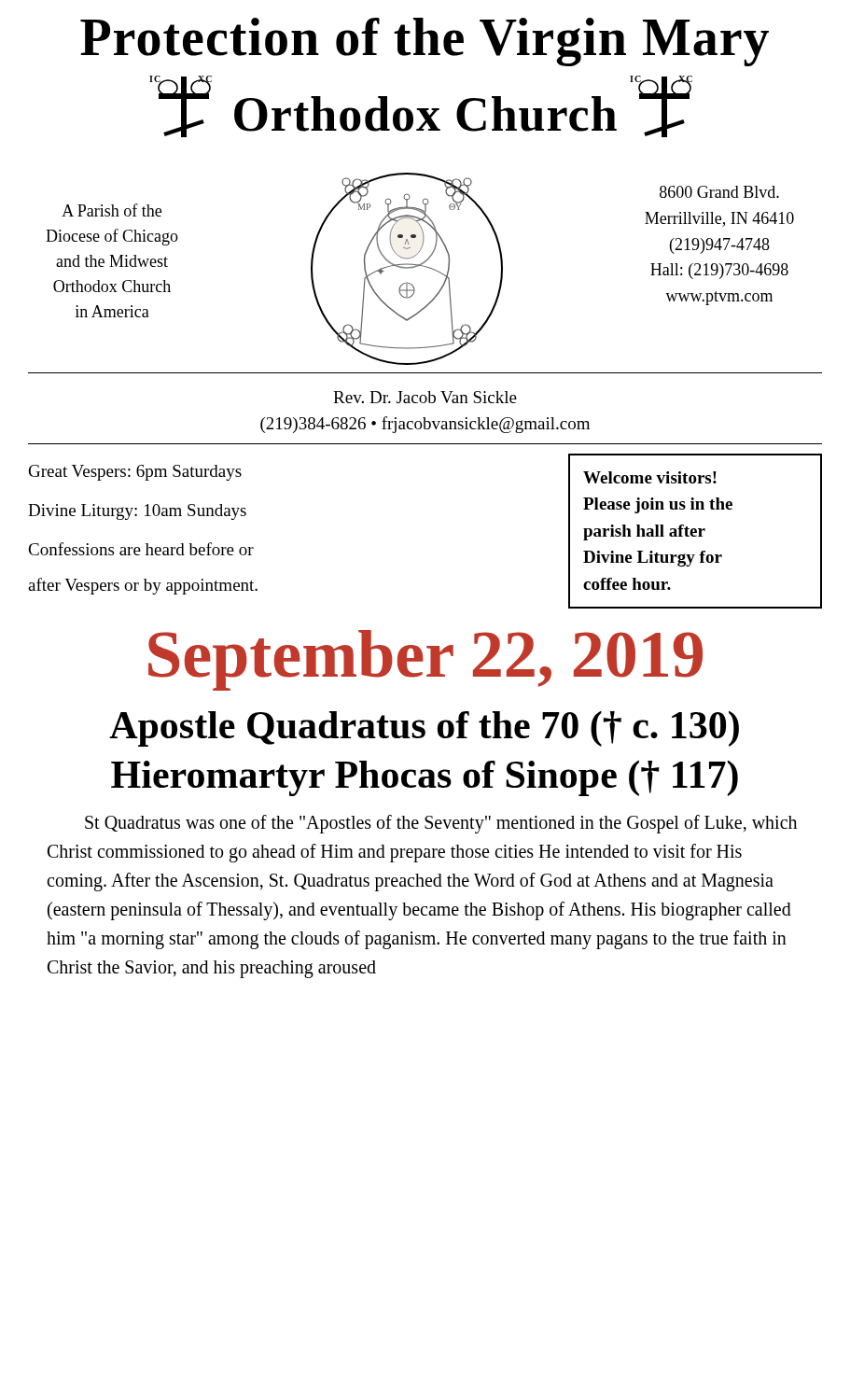Point to the text starting "Protection of the Virgin Mary IC XC"
The width and height of the screenshot is (850, 1400).
tap(425, 85)
